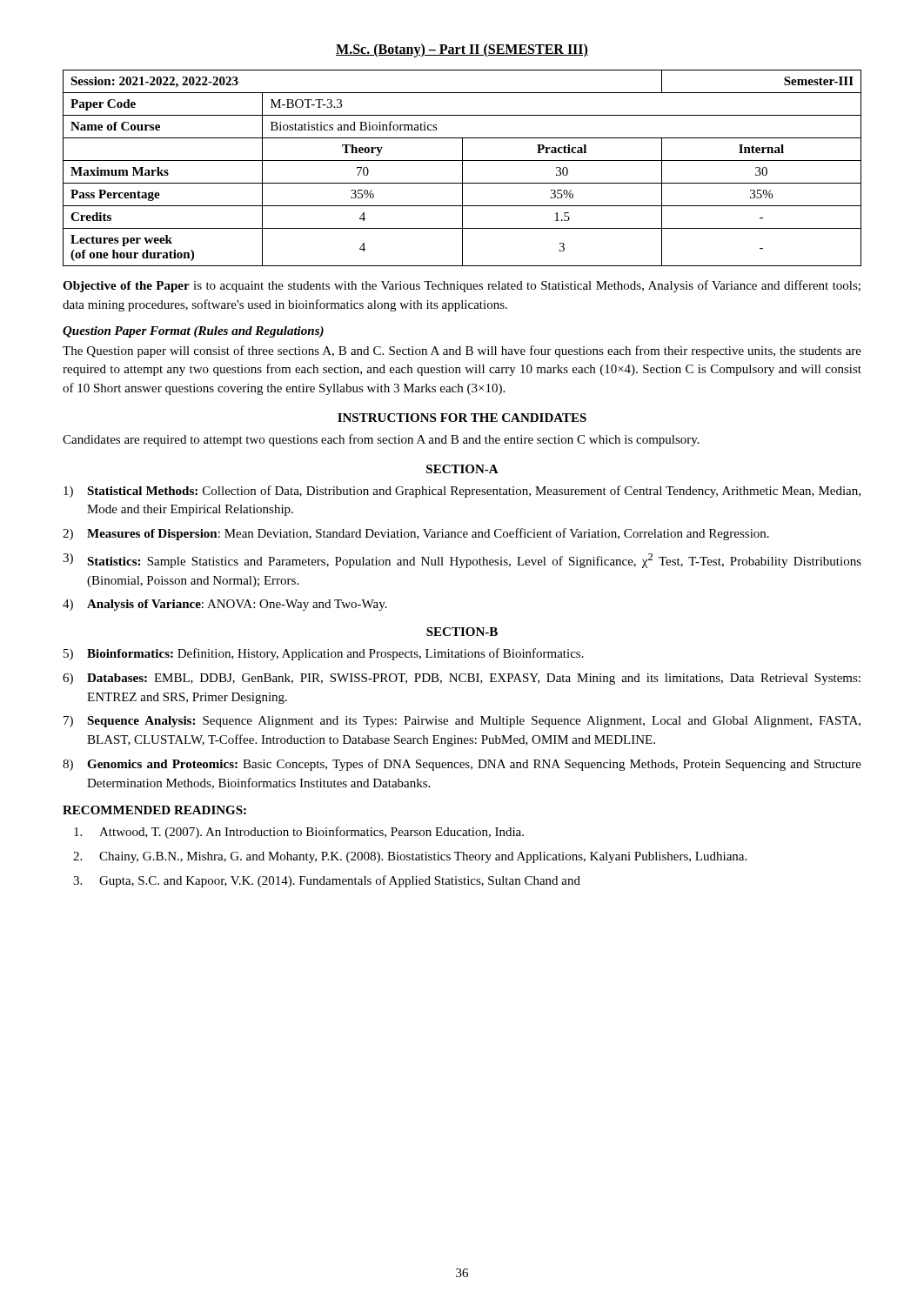This screenshot has width=924, height=1305.
Task: Locate the list item containing "3. Gupta, S.C. and Kapoor, V.K."
Action: pos(462,881)
